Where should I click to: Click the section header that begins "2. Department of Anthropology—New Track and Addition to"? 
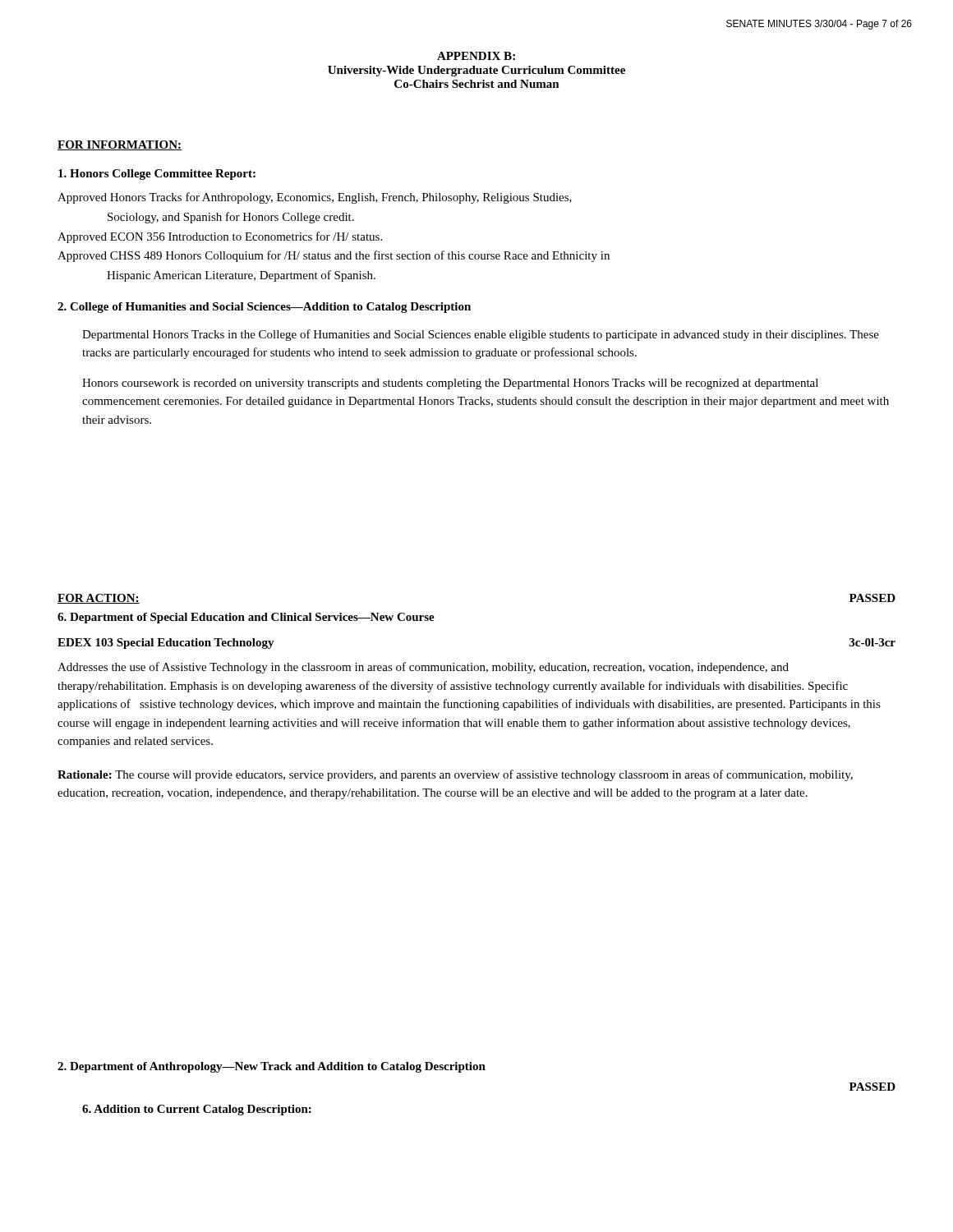(x=271, y=1066)
